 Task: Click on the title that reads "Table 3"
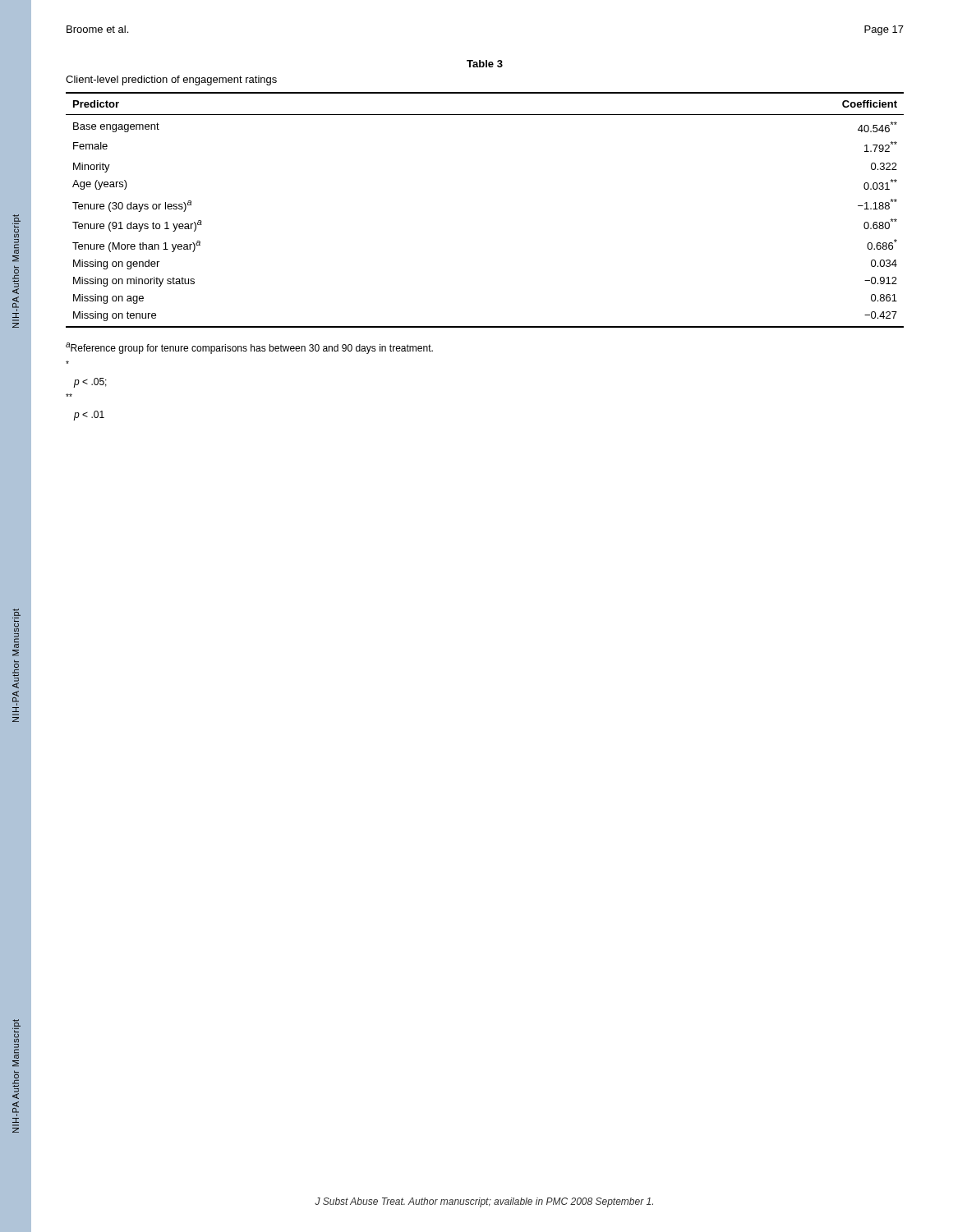[x=485, y=64]
